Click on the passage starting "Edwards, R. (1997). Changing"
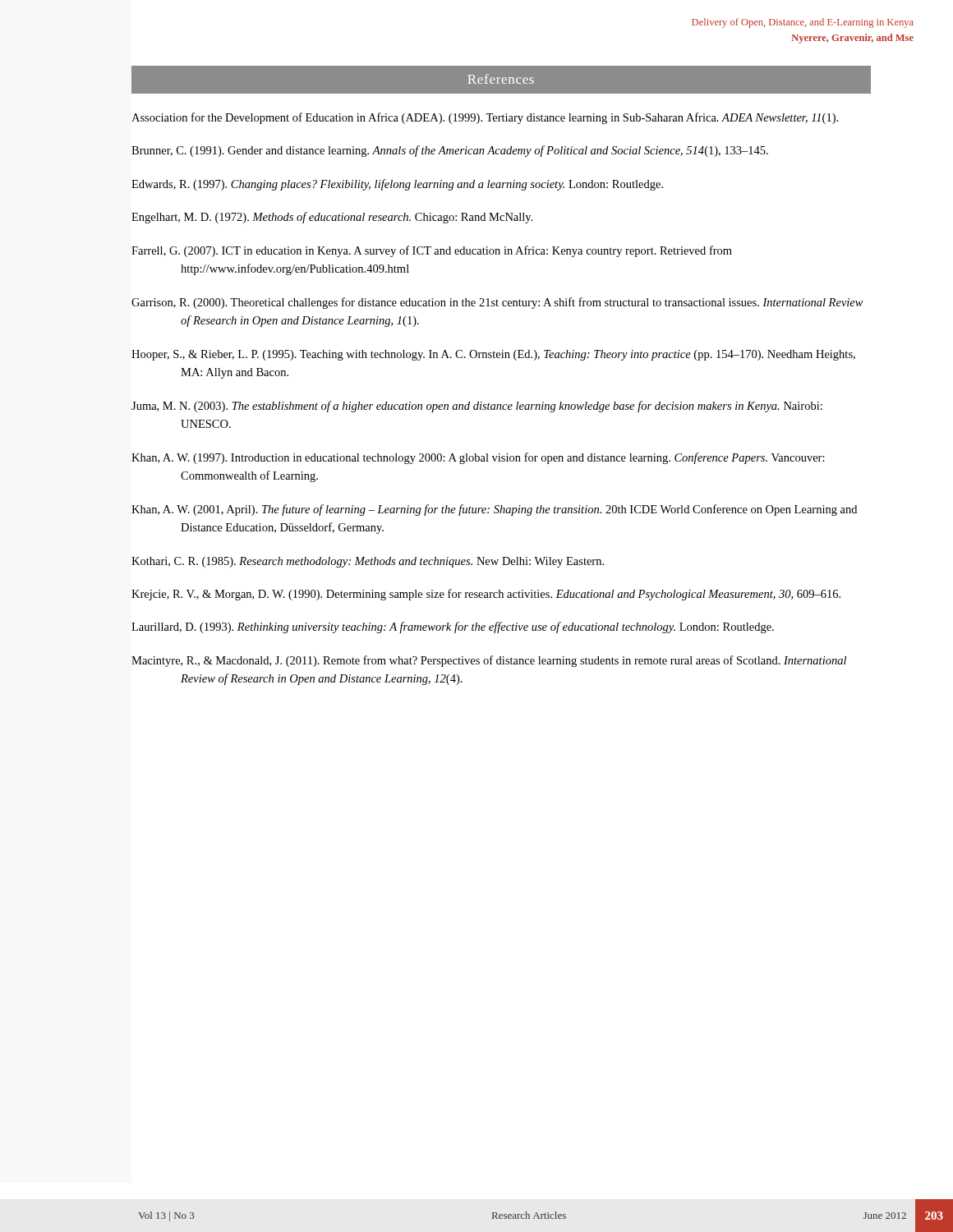 pos(398,184)
